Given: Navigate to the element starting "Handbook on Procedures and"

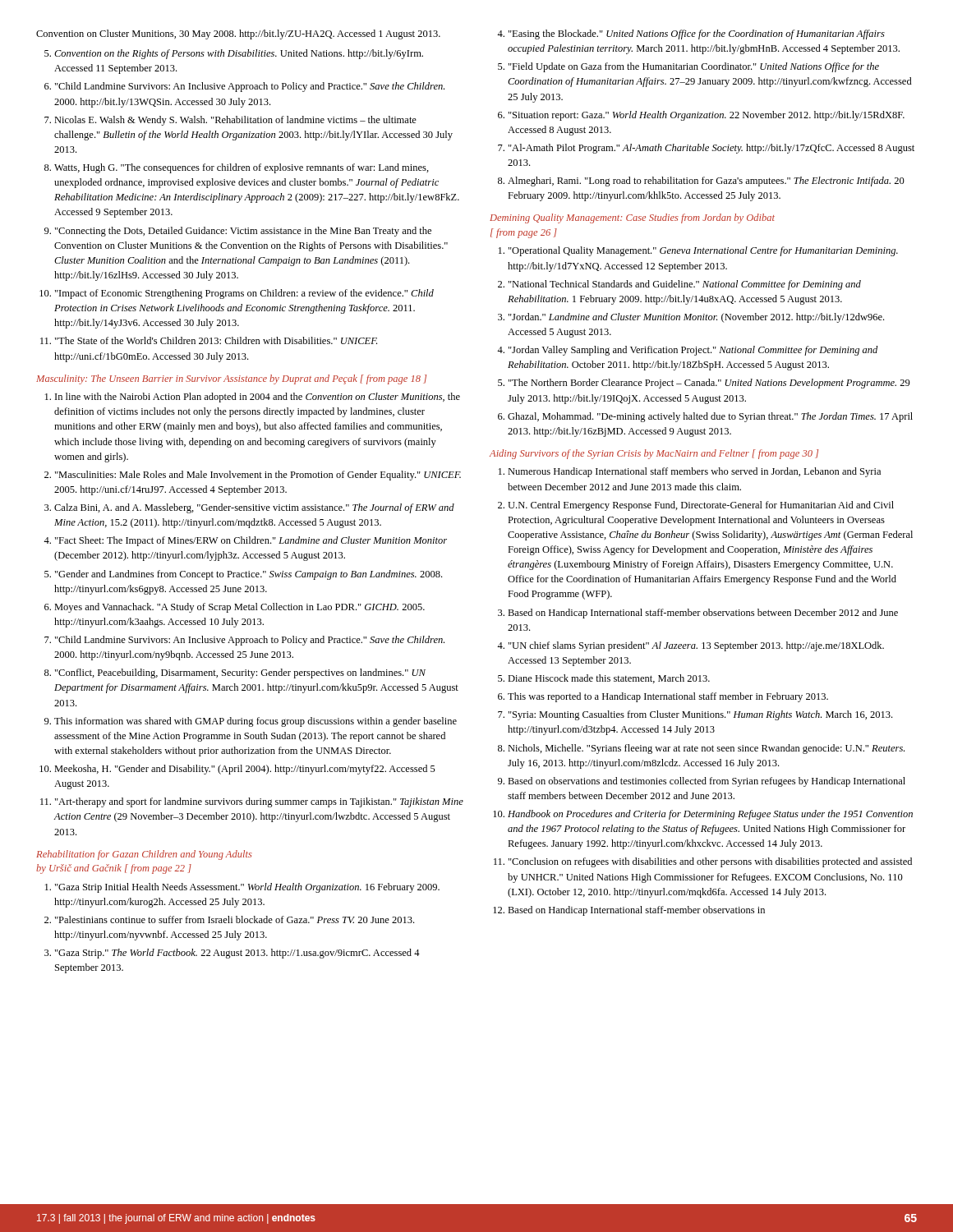Looking at the screenshot, I should [x=710, y=829].
